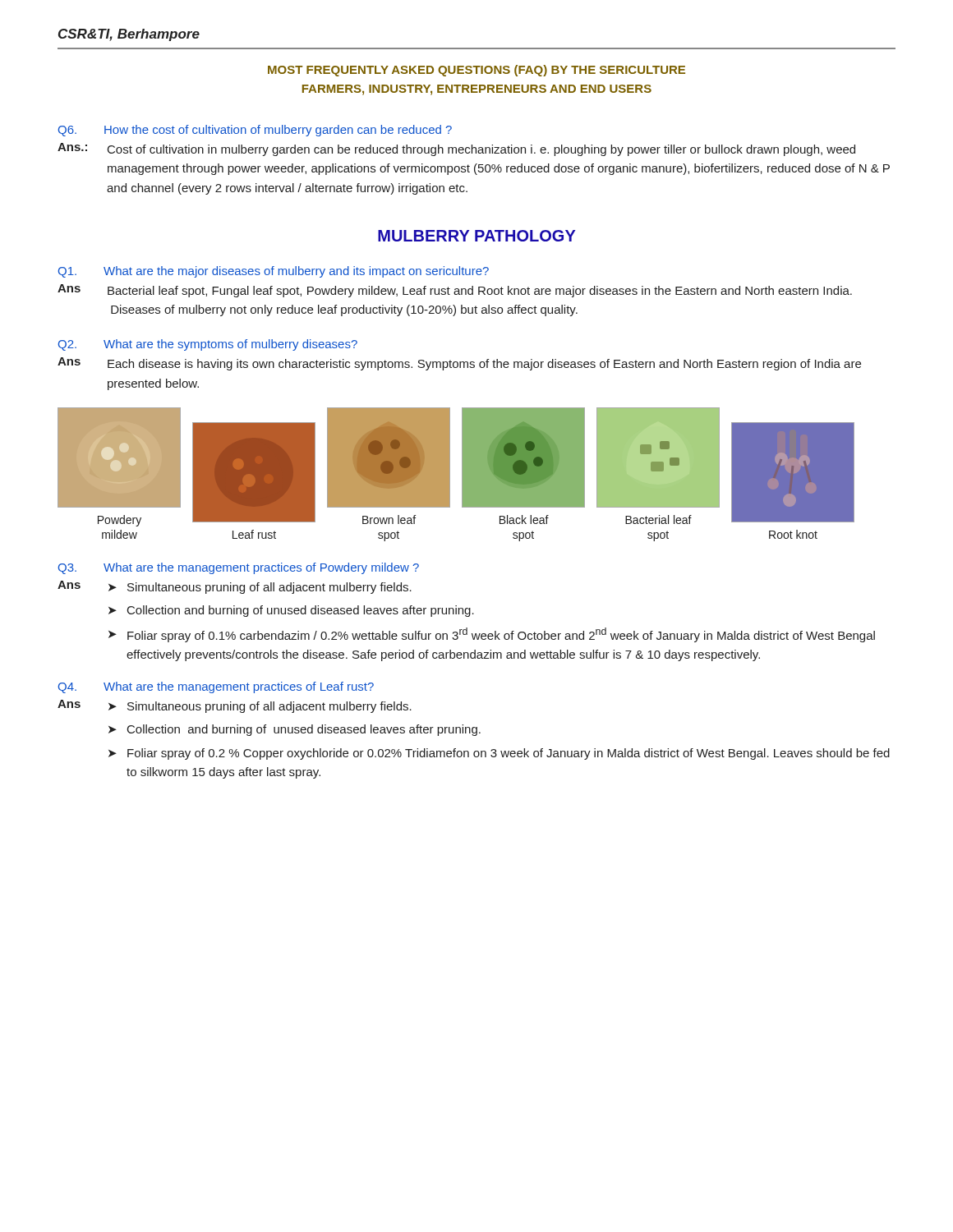Click on the list item containing "➤ Foliar spray of 0.1%"
Image resolution: width=953 pixels, height=1232 pixels.
coord(501,644)
